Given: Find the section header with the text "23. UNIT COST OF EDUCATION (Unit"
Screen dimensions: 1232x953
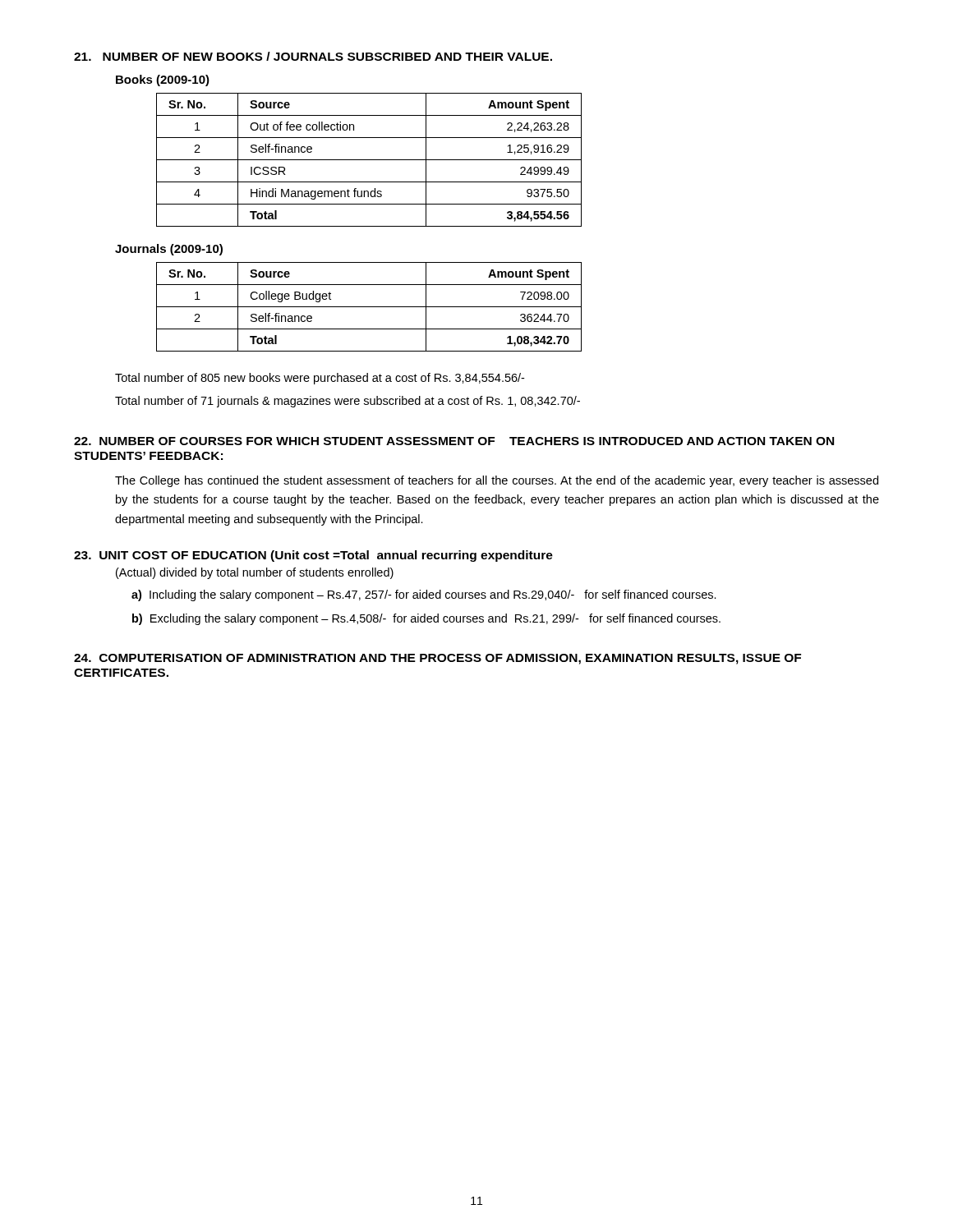Looking at the screenshot, I should click(313, 555).
